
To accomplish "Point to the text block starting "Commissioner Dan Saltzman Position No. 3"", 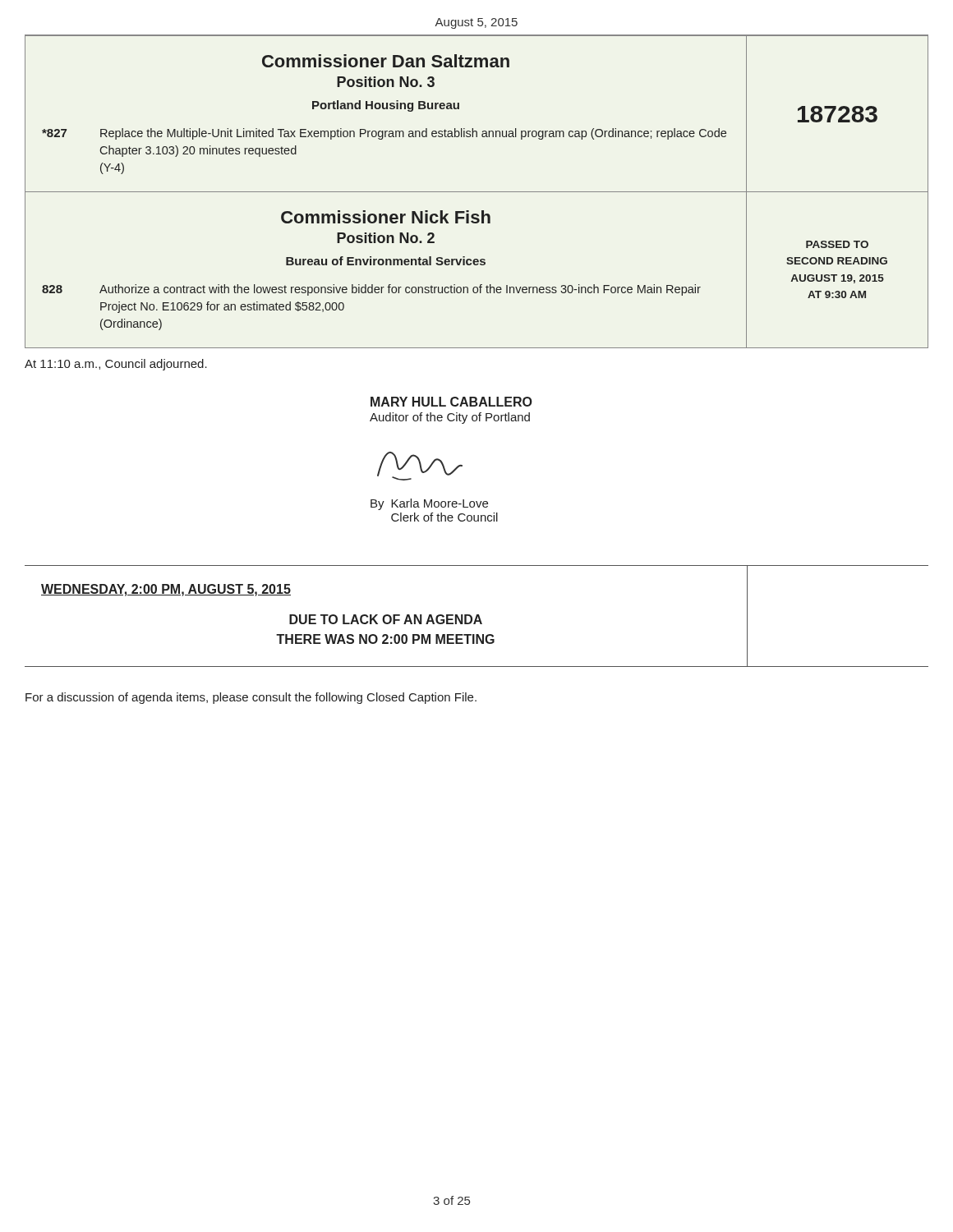I will pyautogui.click(x=386, y=81).
